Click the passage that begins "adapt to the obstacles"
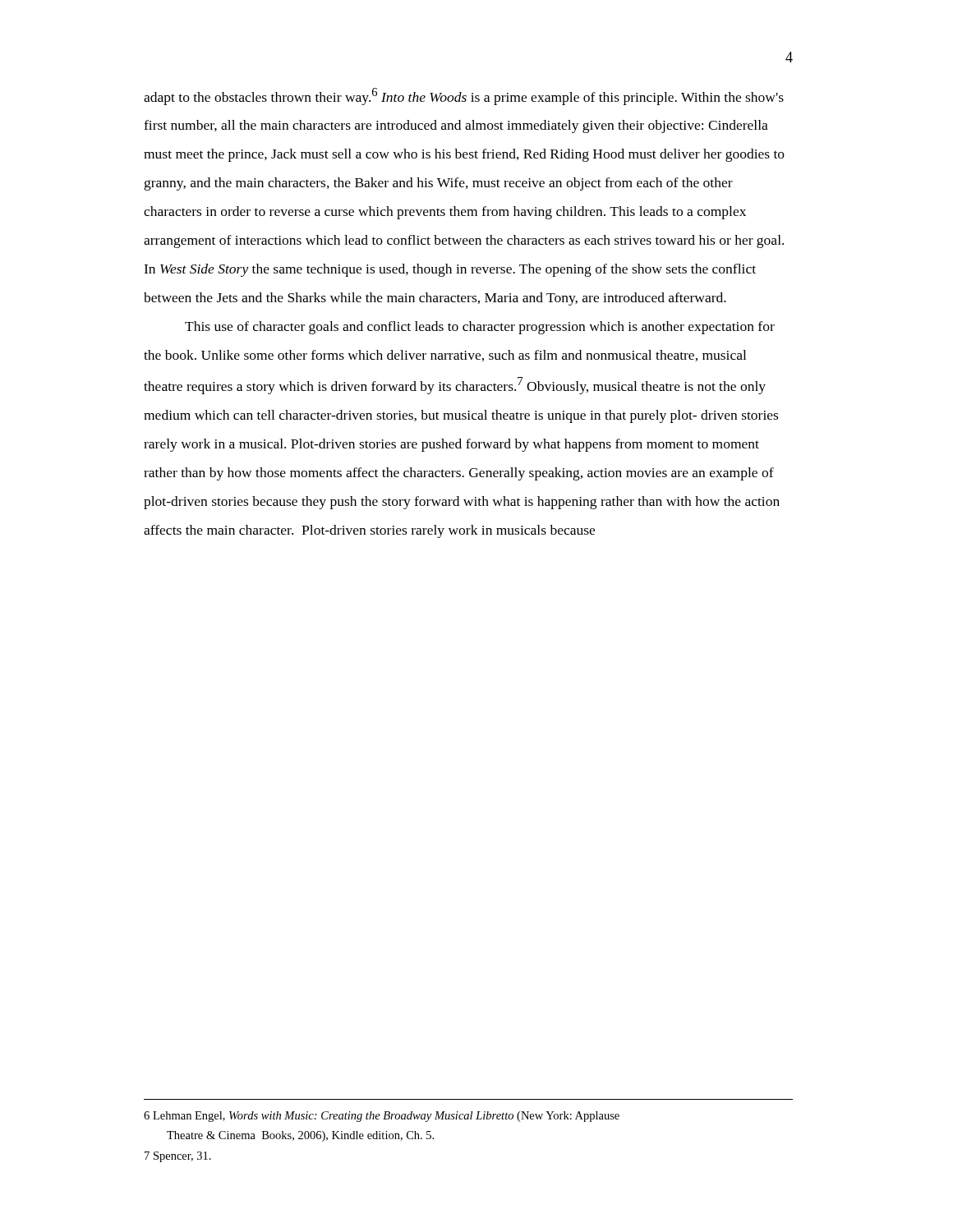The image size is (953, 1232). click(466, 312)
